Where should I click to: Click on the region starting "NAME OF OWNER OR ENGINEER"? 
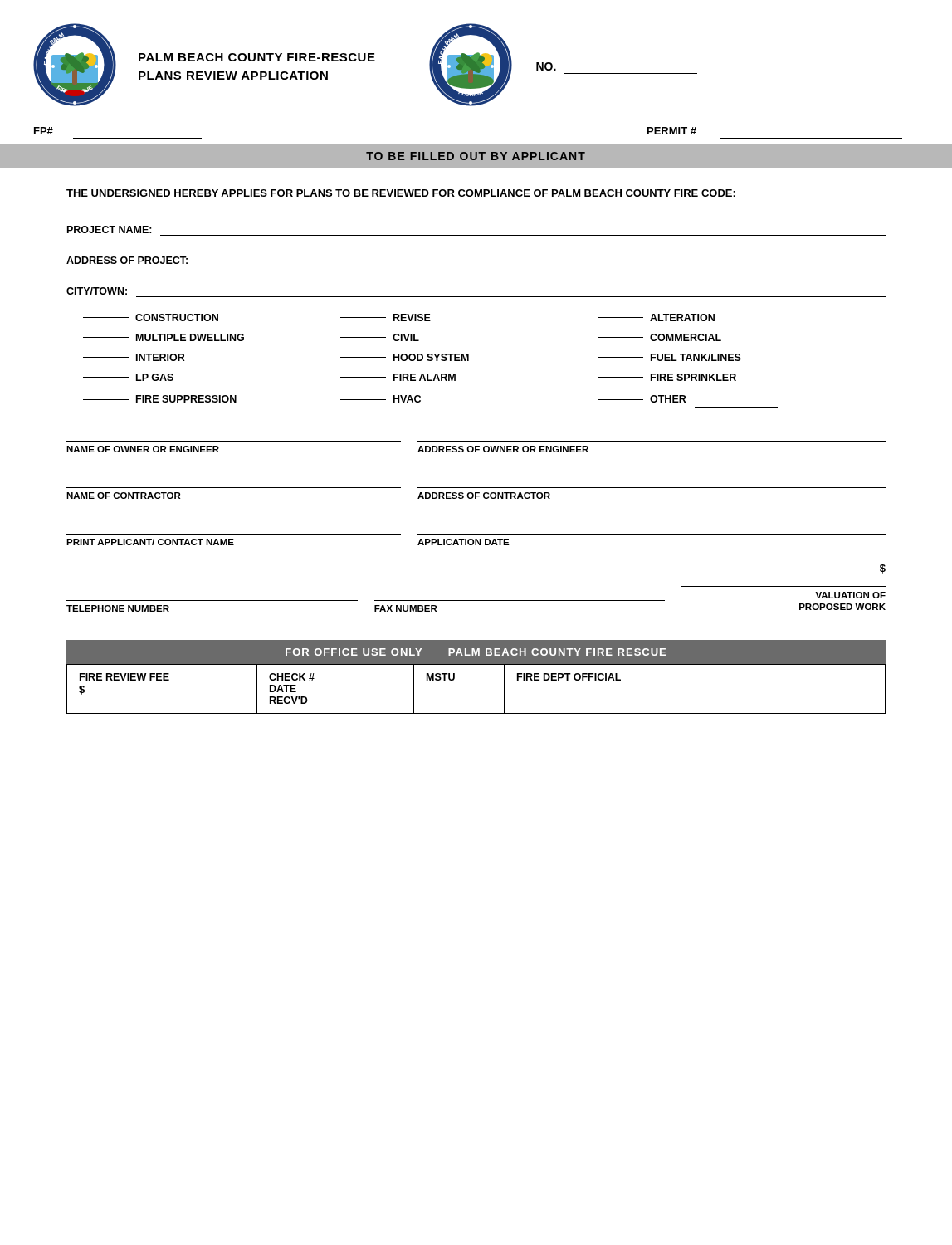(x=234, y=438)
